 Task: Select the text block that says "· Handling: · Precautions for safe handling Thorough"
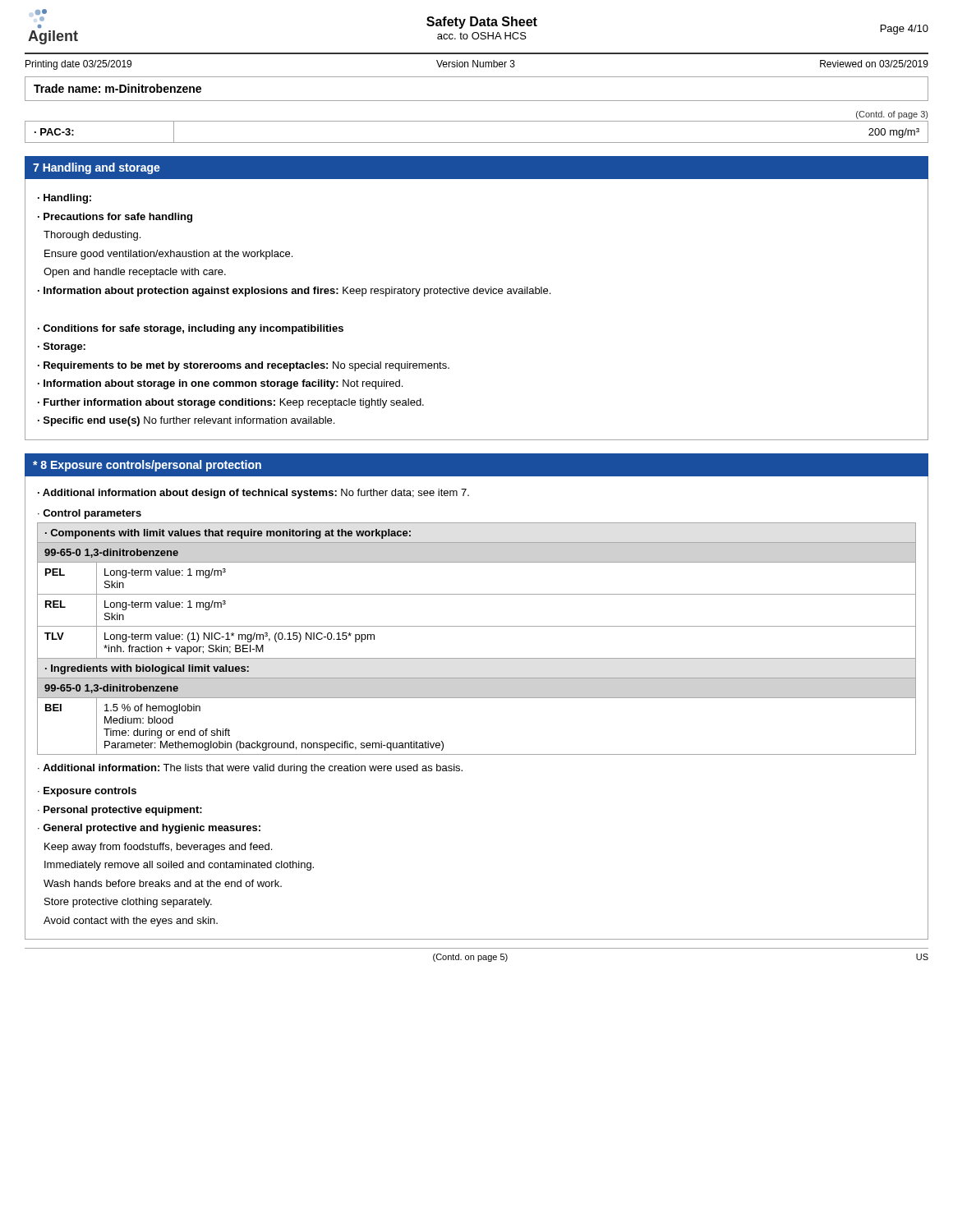pos(64,199)
